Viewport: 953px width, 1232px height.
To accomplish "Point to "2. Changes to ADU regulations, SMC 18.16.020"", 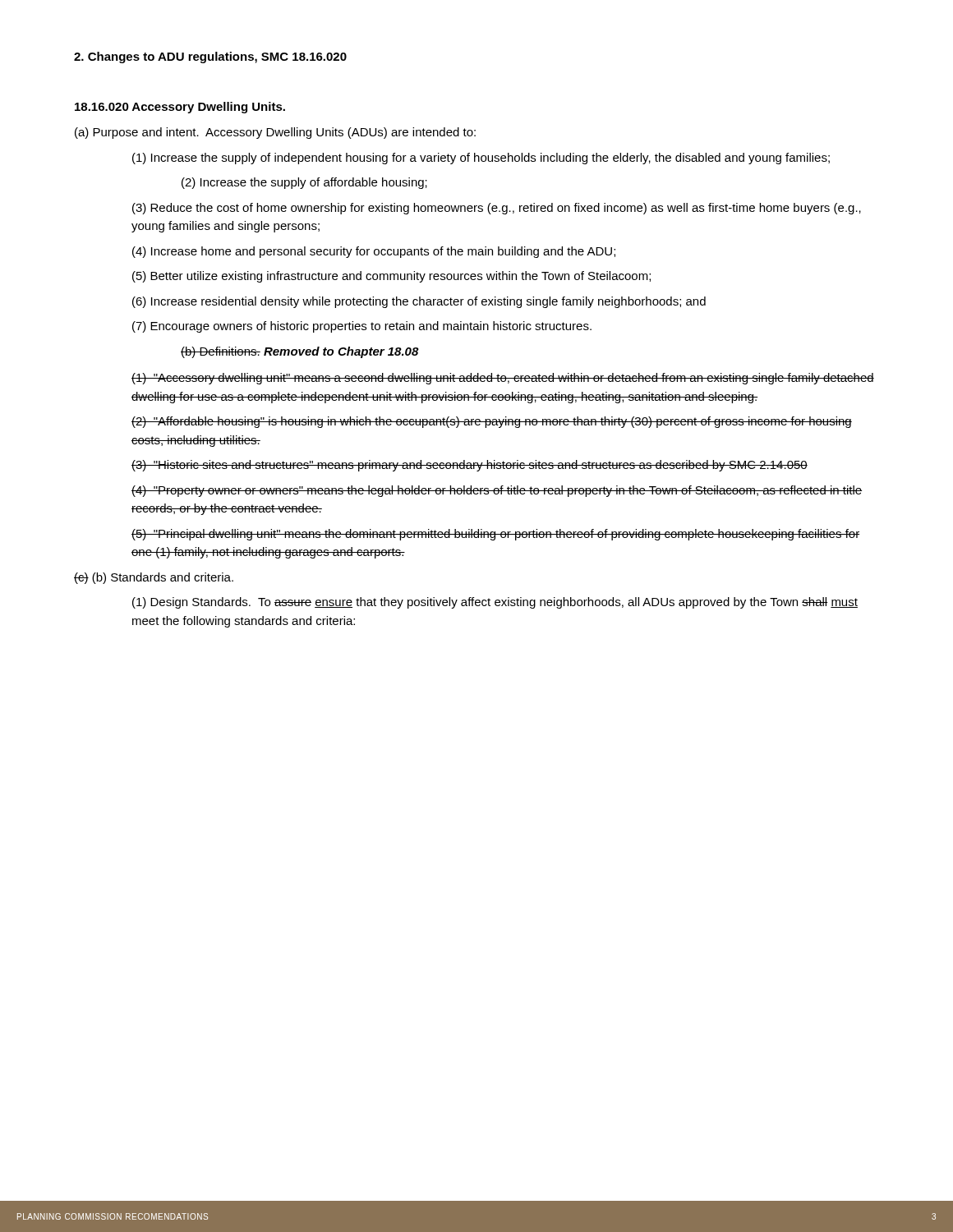I will 210,56.
